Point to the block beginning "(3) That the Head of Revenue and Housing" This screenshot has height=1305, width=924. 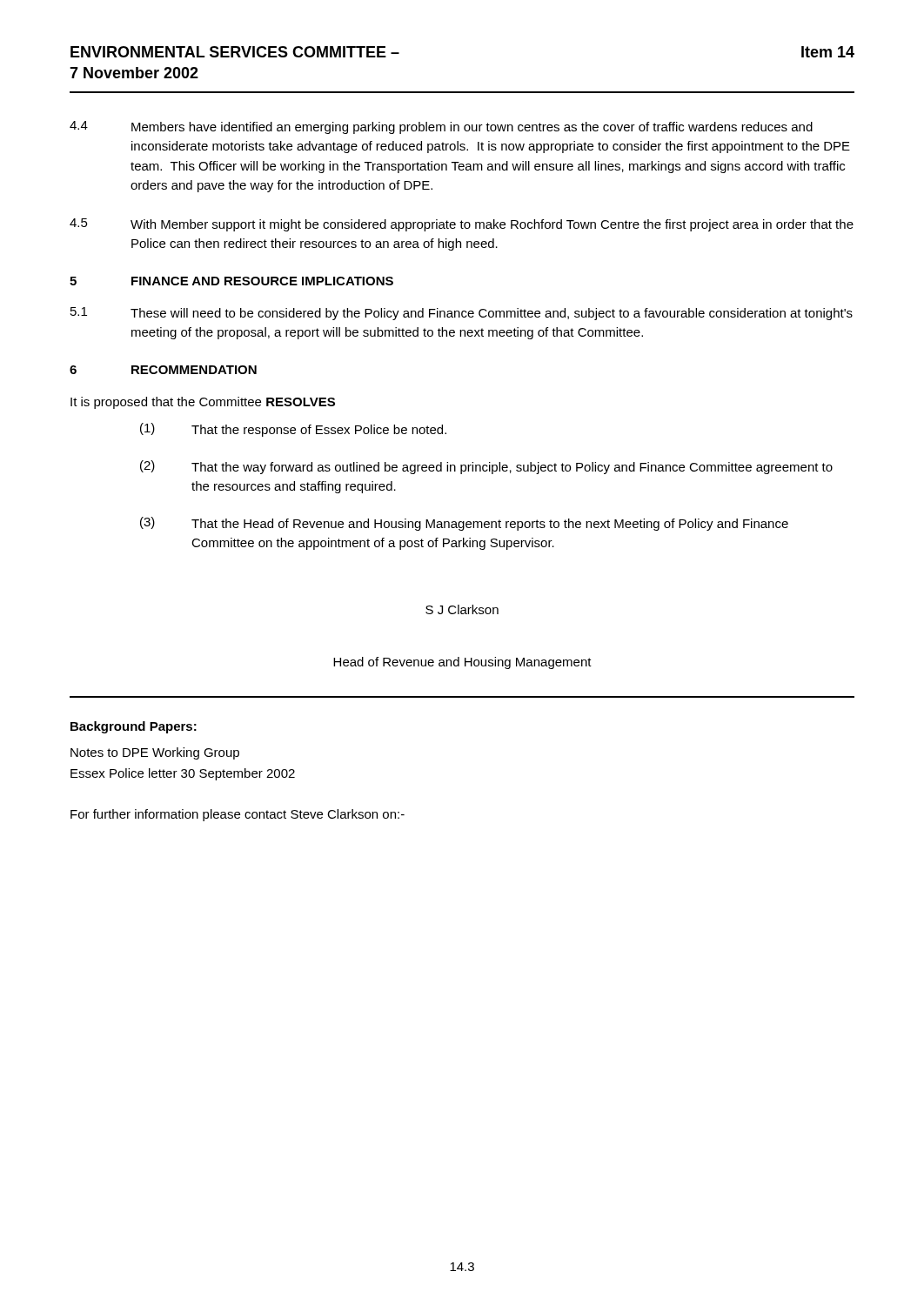pyautogui.click(x=497, y=533)
